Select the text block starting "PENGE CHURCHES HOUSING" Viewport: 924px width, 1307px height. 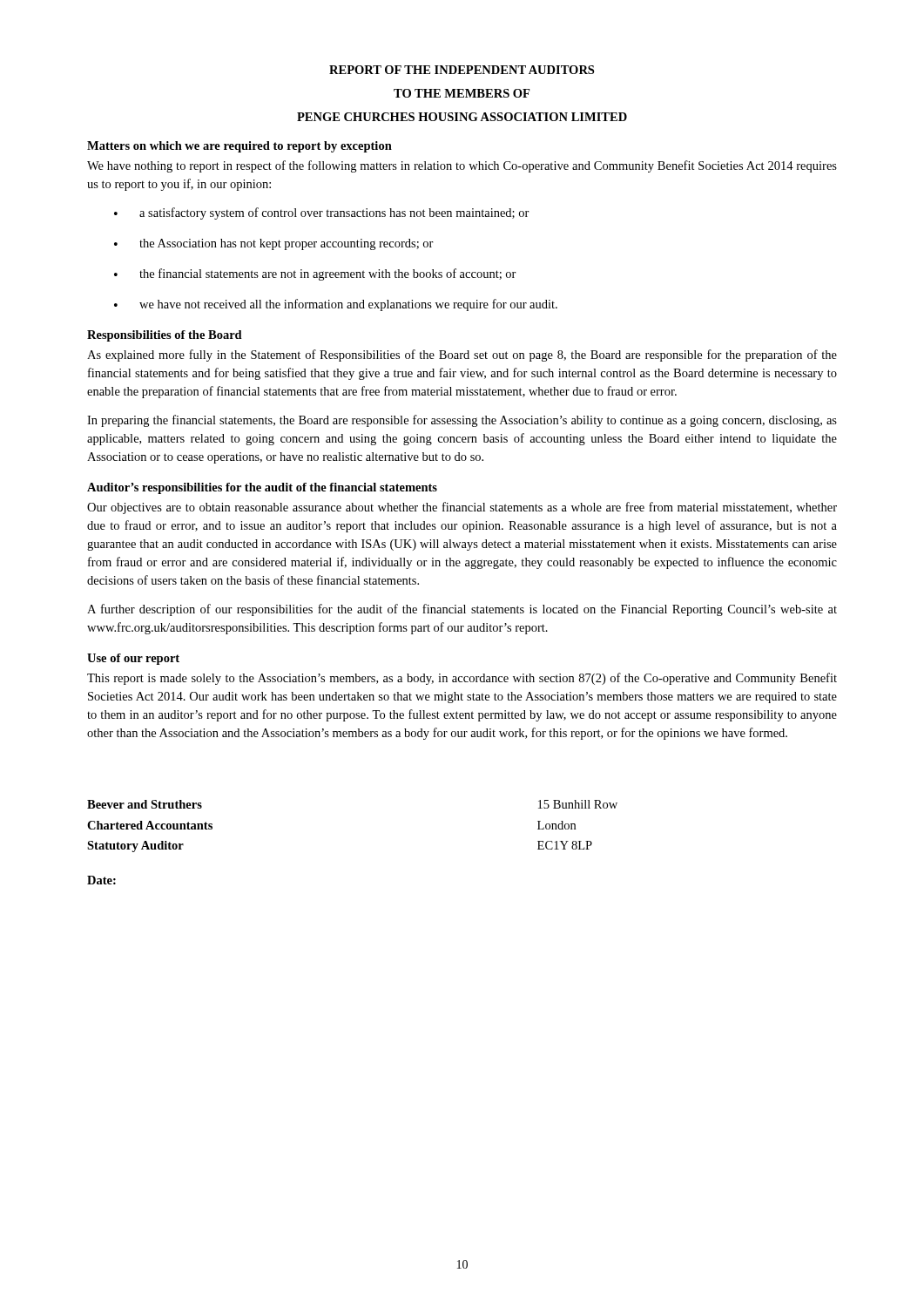point(462,117)
